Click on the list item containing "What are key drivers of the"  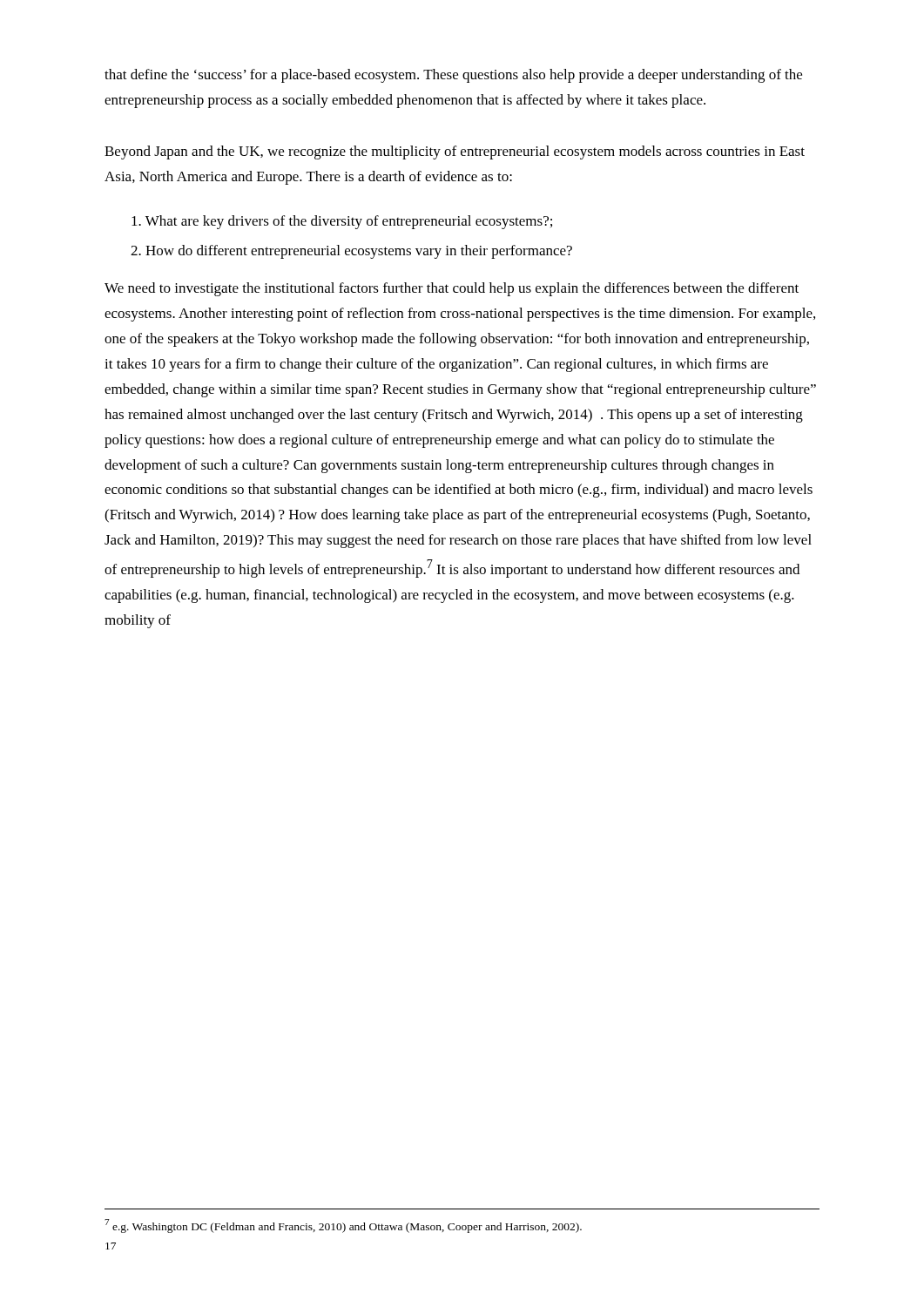click(x=342, y=220)
